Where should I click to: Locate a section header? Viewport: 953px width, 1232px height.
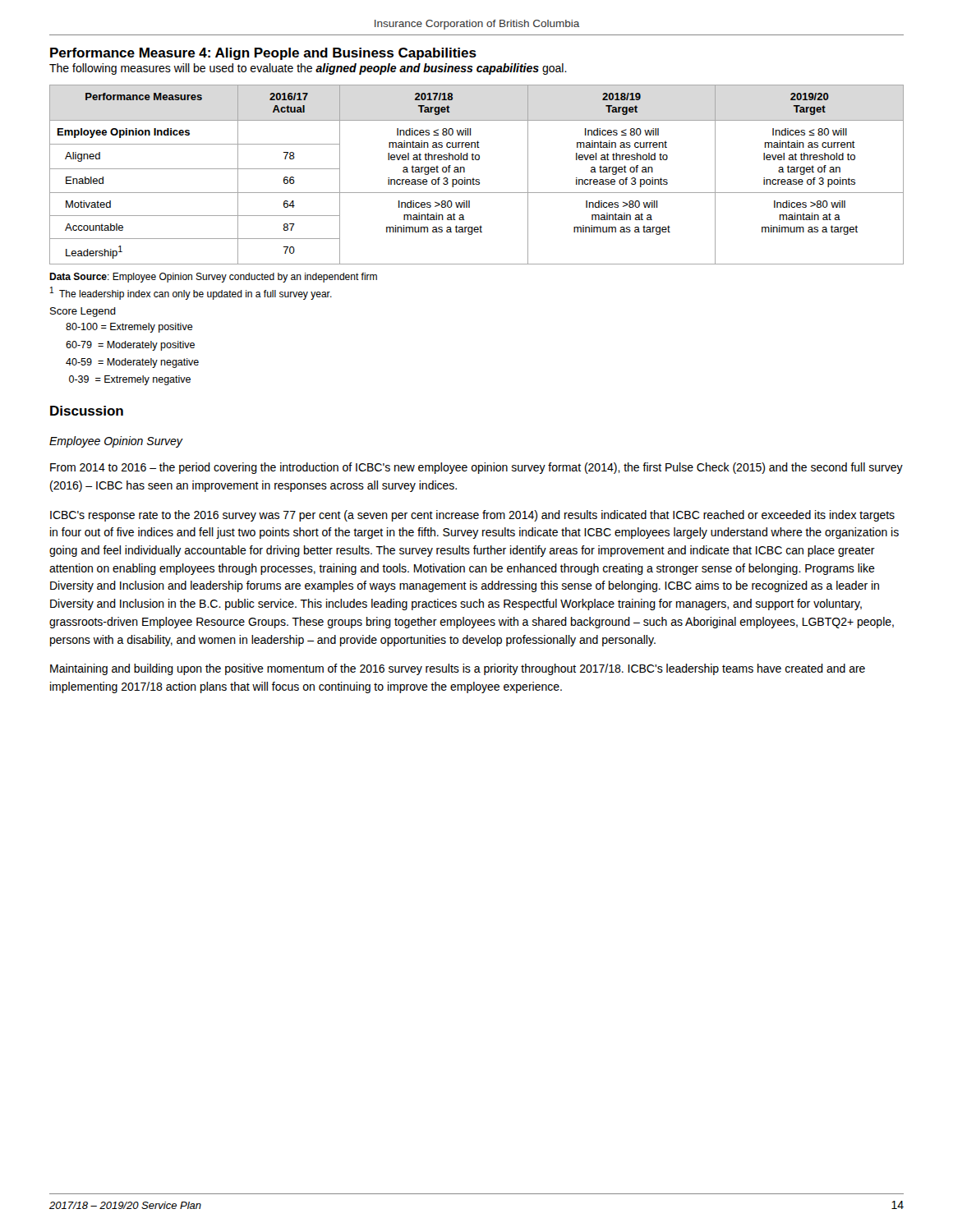[x=87, y=412]
